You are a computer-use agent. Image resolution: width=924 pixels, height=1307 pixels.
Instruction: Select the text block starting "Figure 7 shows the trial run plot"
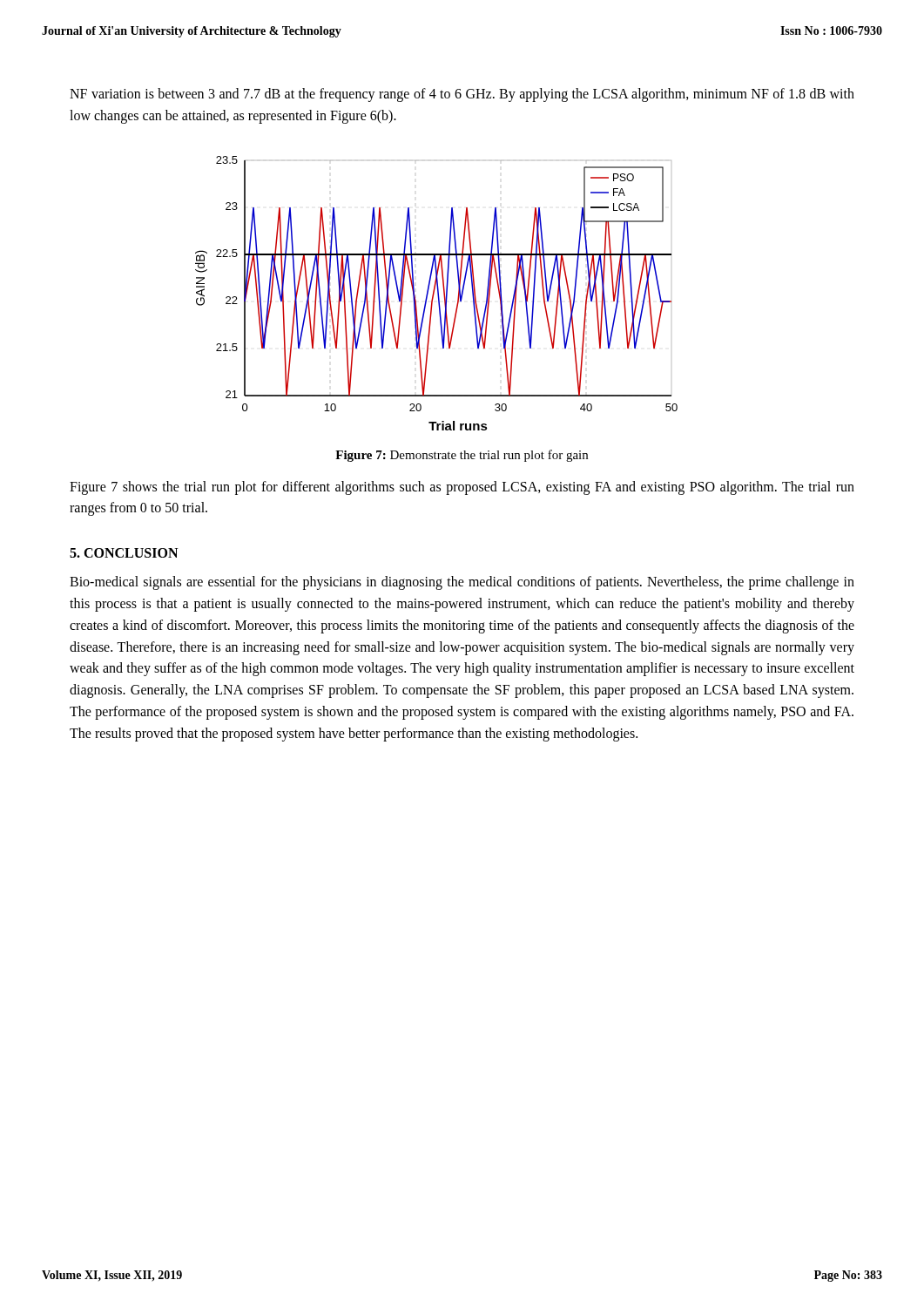tap(462, 497)
